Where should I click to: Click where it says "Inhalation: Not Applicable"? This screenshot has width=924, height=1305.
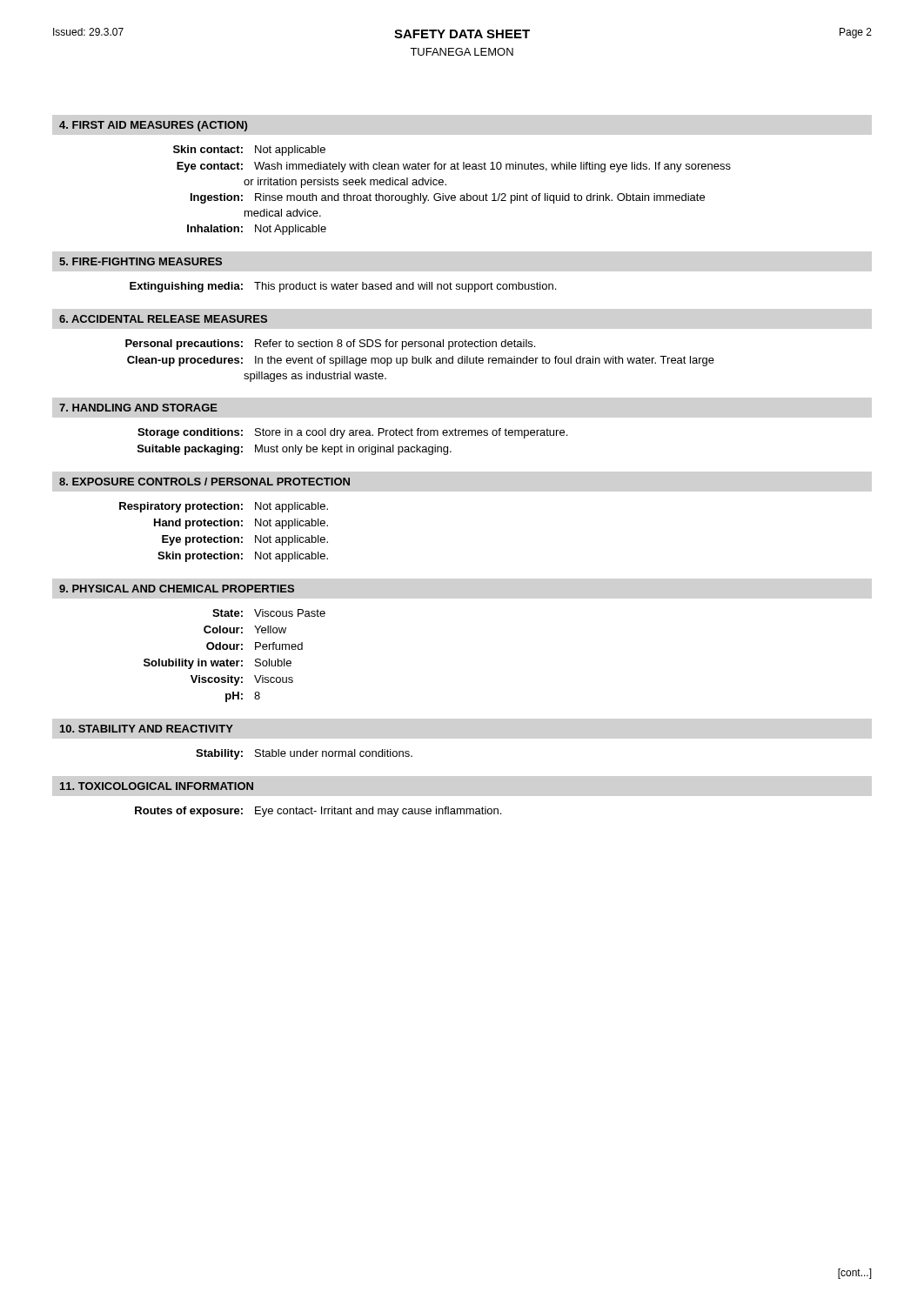point(257,230)
